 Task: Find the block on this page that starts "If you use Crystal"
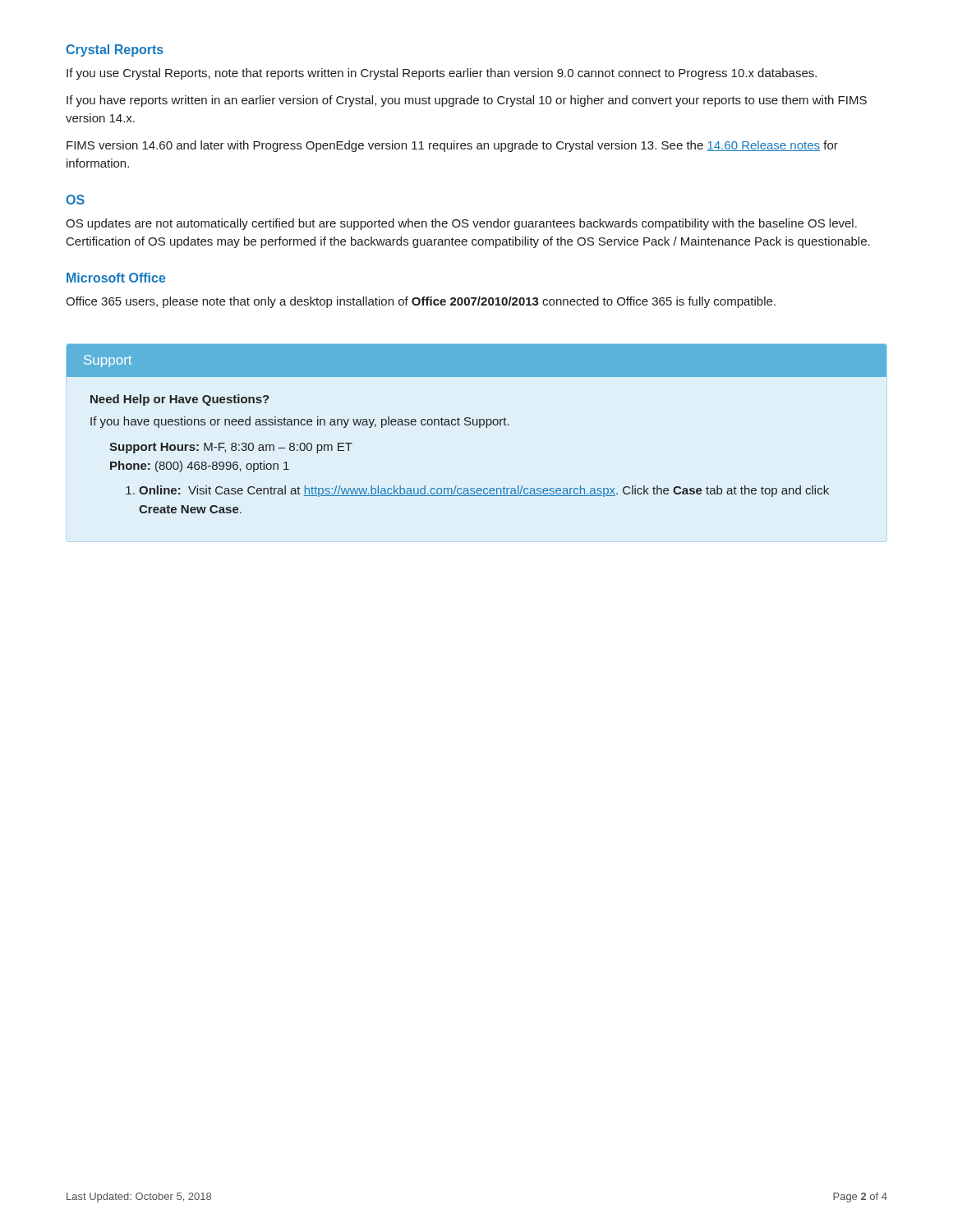pyautogui.click(x=442, y=73)
